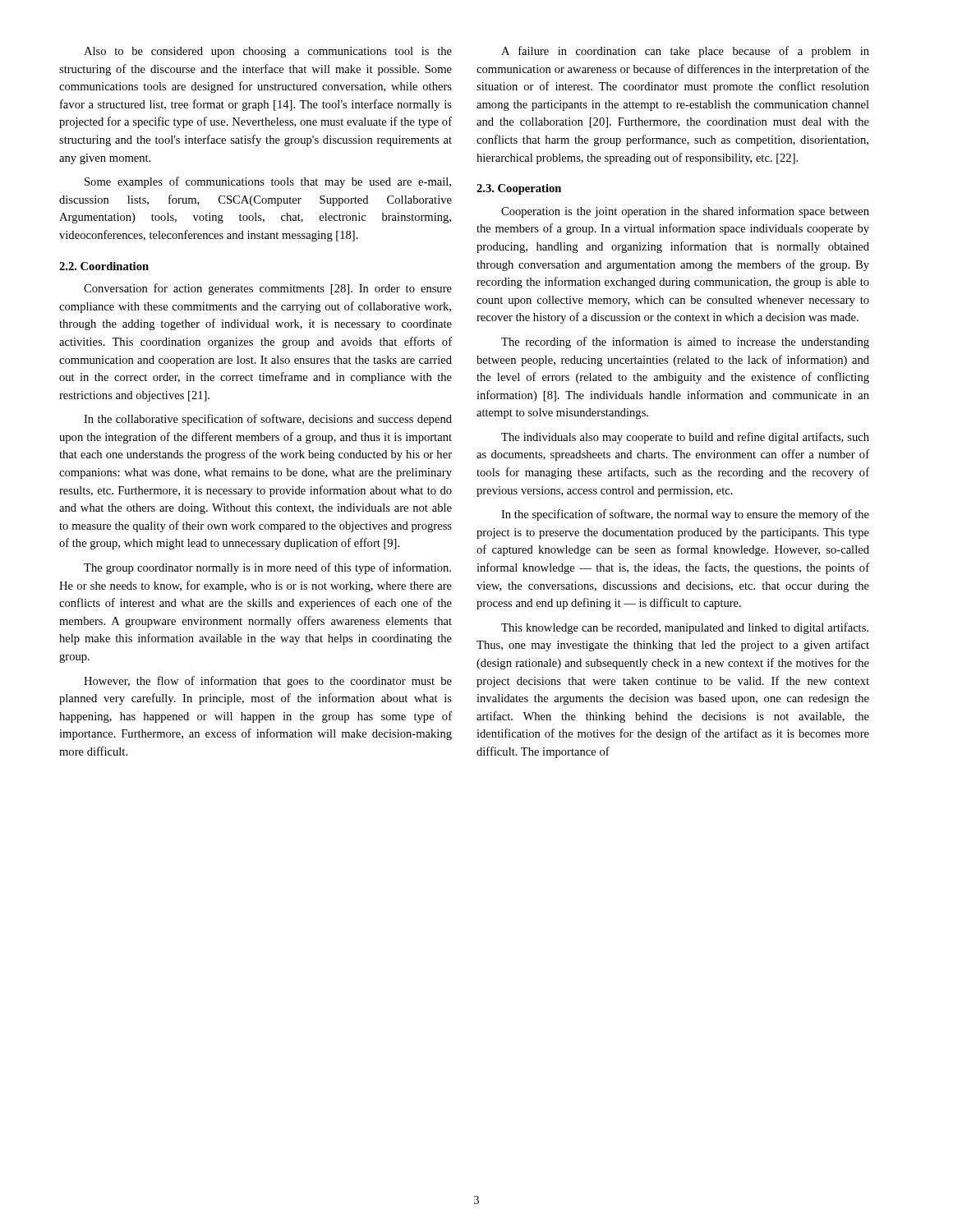Find the element starting "This knowledge can"
This screenshot has height=1232, width=953.
click(x=673, y=690)
